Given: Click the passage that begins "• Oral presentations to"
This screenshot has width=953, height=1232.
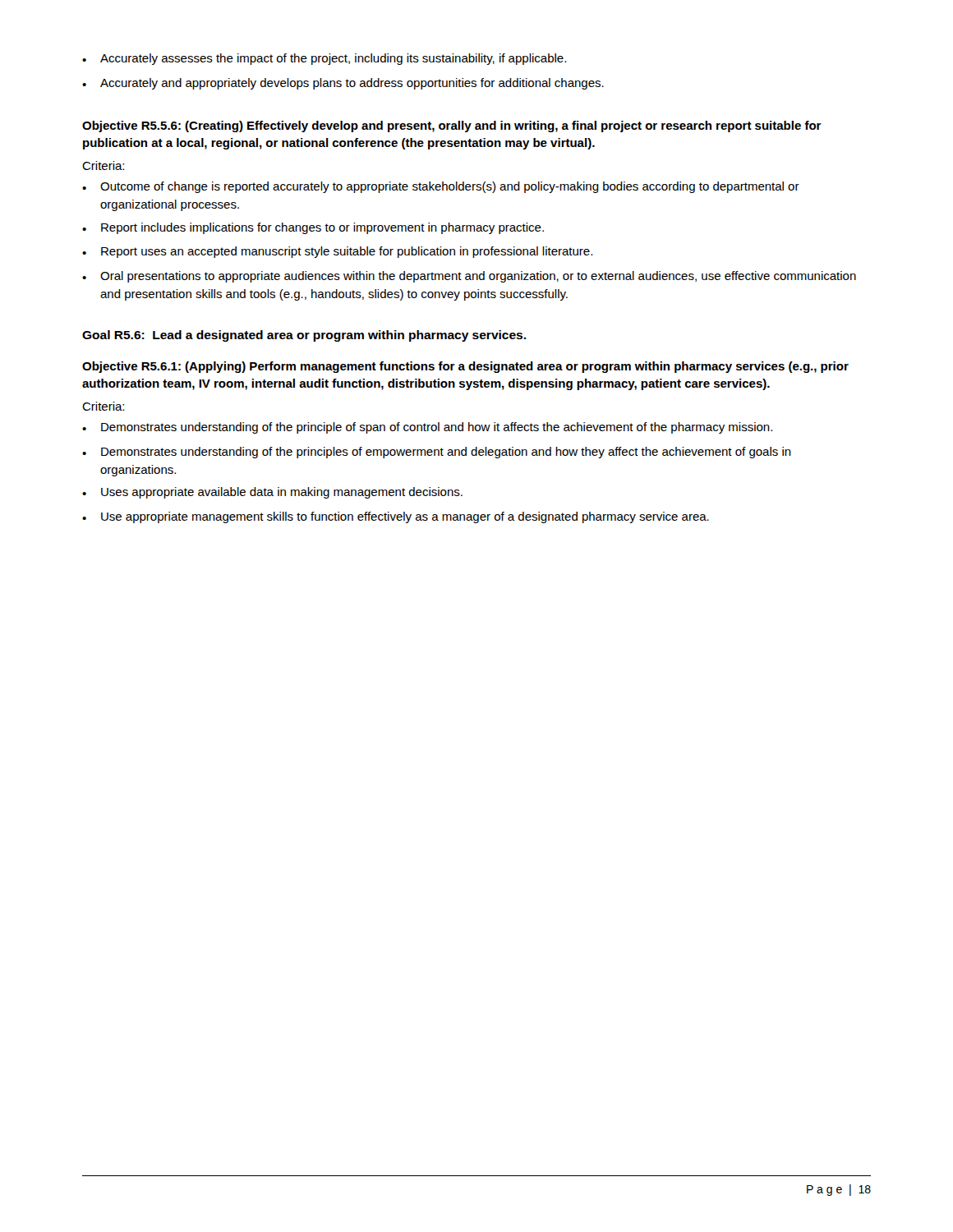Looking at the screenshot, I should (x=476, y=285).
